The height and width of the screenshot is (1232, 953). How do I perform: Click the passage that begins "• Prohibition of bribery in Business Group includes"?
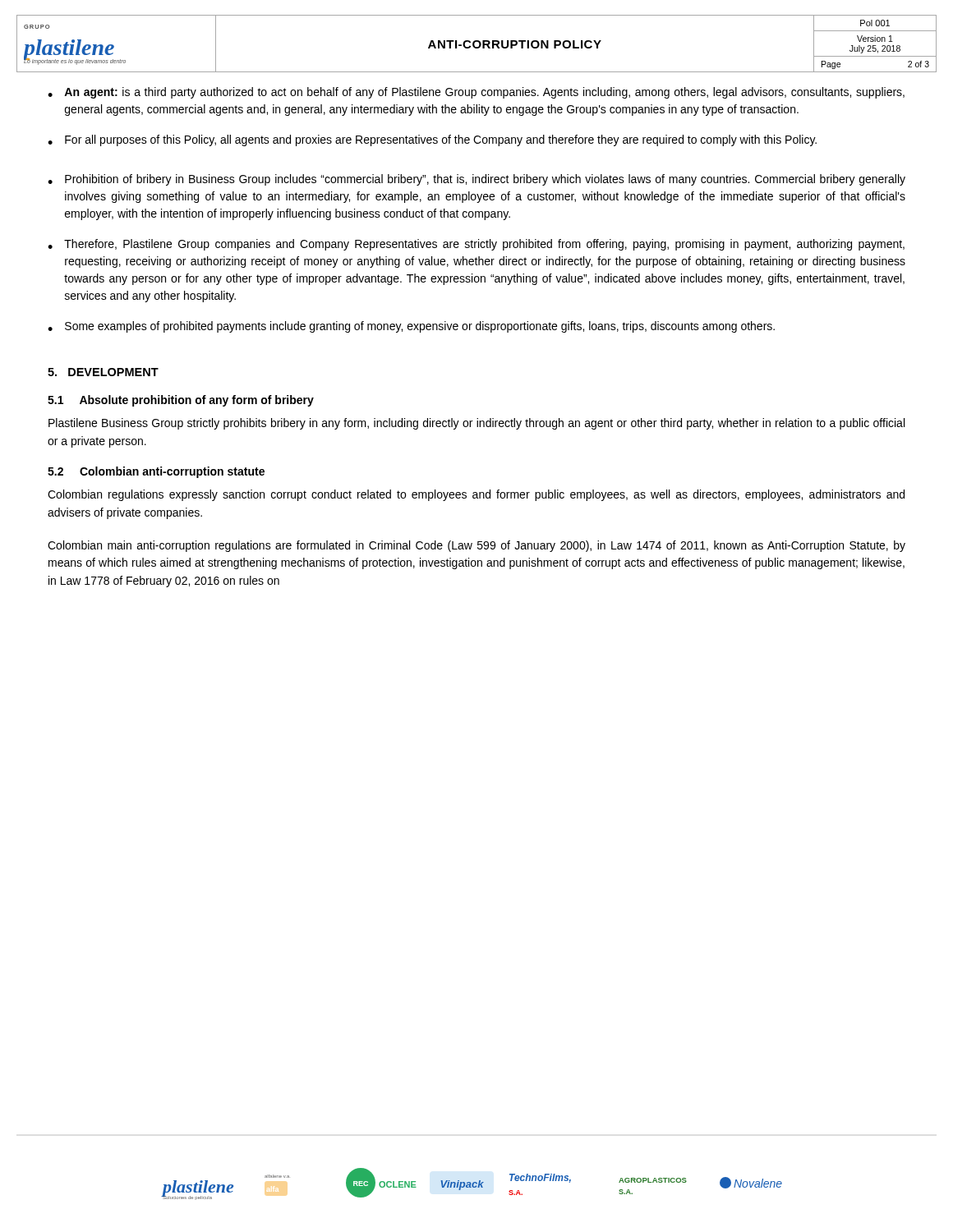pyautogui.click(x=476, y=197)
